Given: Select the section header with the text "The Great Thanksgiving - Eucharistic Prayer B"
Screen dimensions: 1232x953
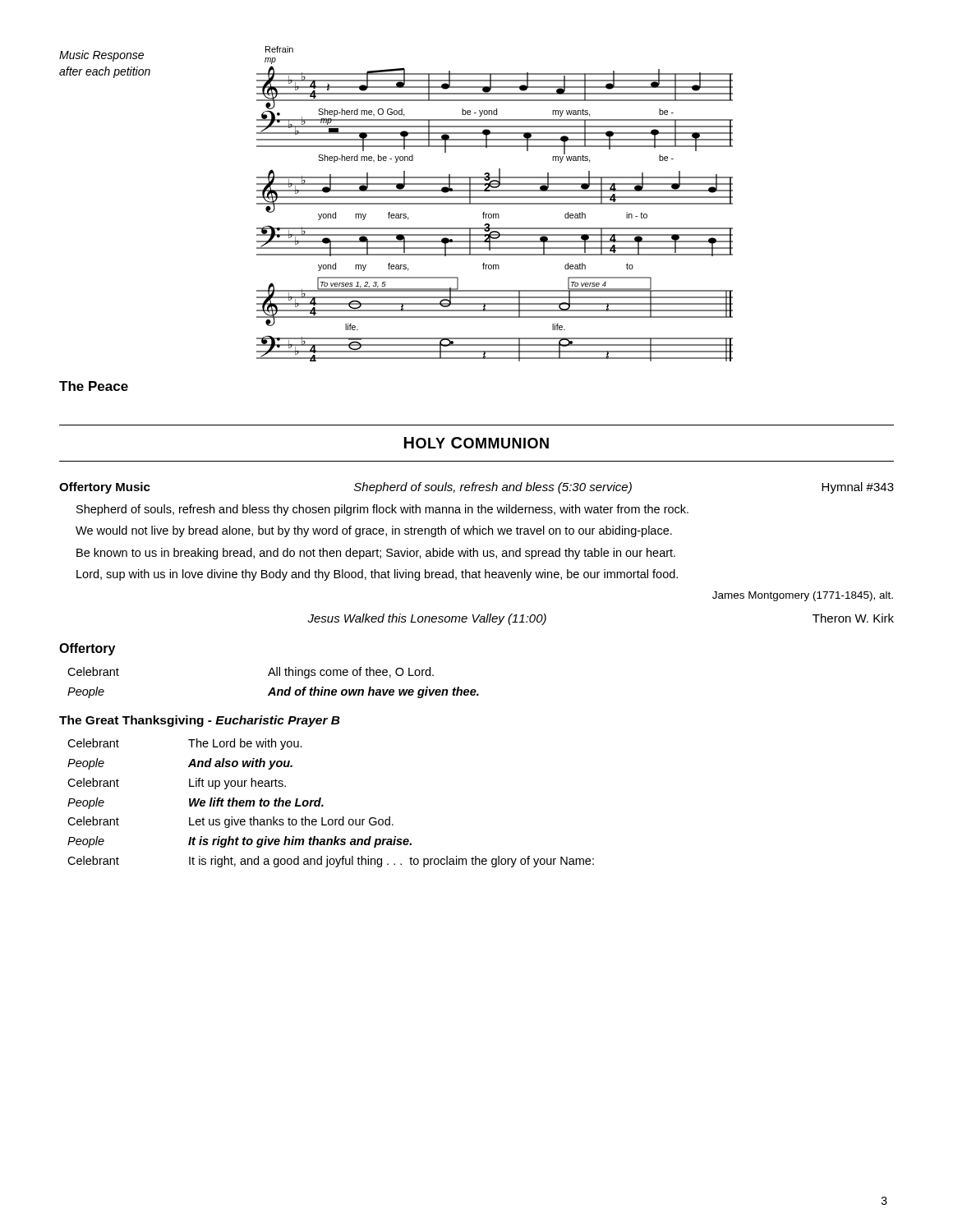Looking at the screenshot, I should click(200, 720).
